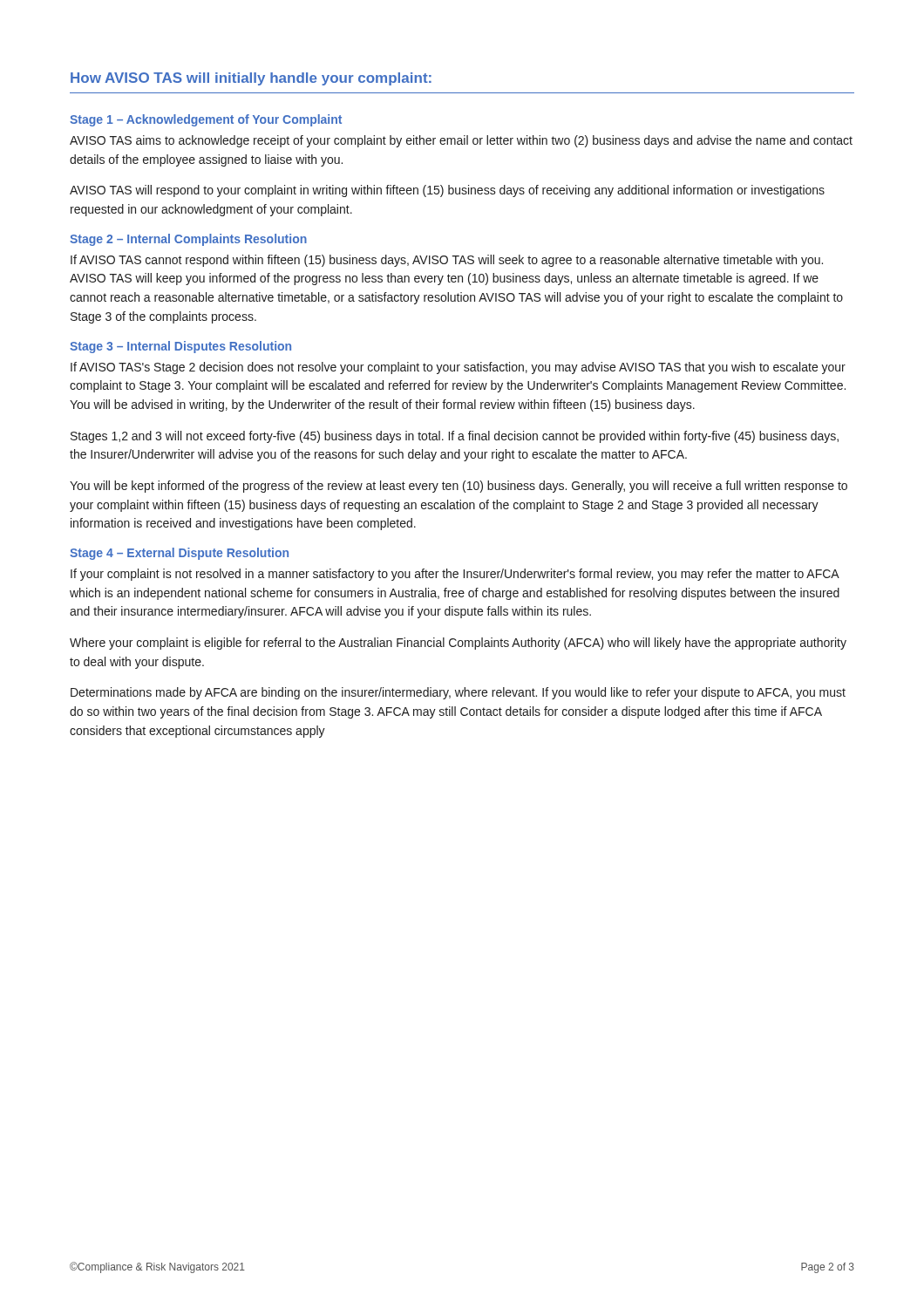
Task: Locate the block starting "Stage 3 – Internal Disputes Resolution"
Action: pyautogui.click(x=181, y=346)
